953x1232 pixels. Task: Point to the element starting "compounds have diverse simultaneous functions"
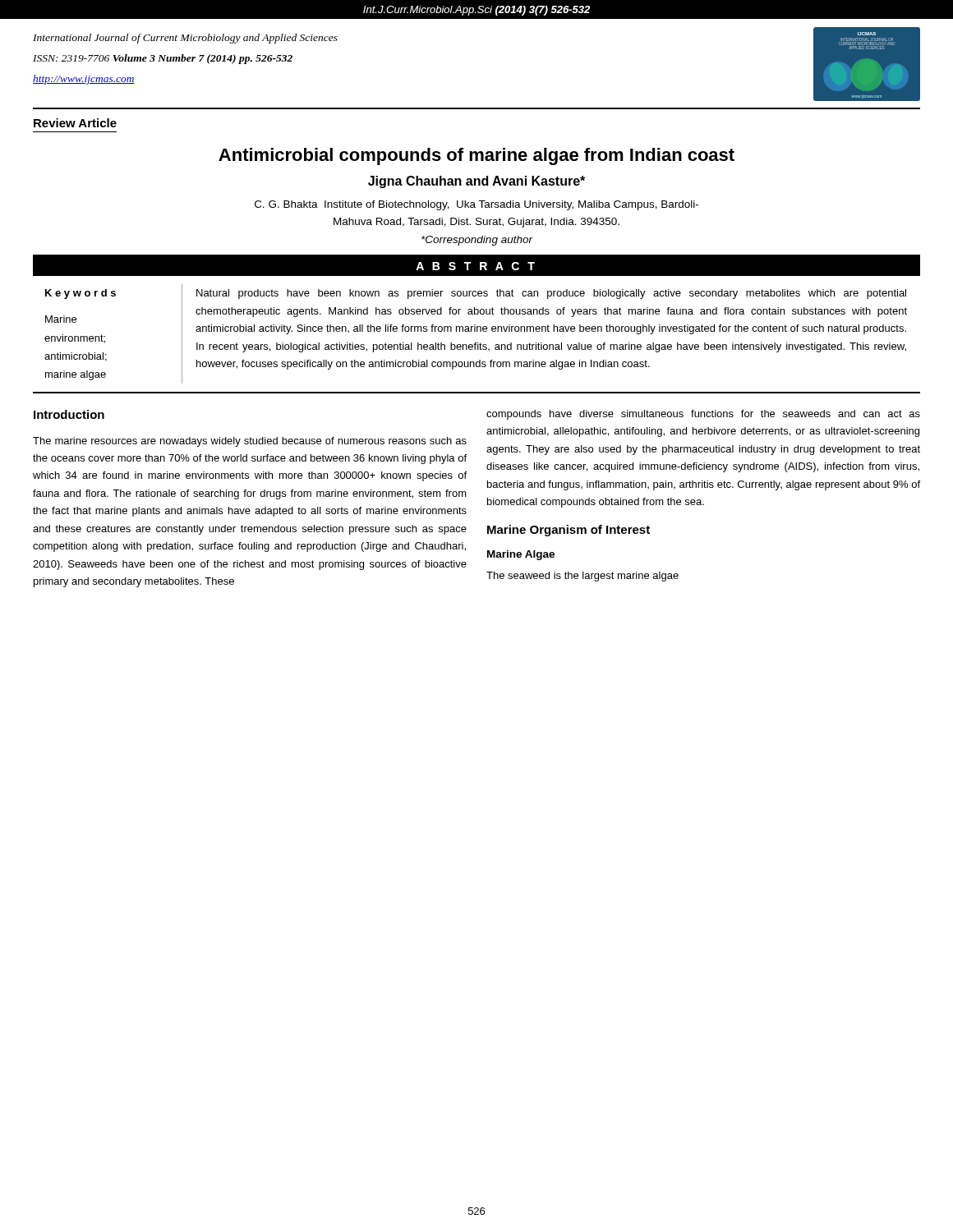coord(703,457)
